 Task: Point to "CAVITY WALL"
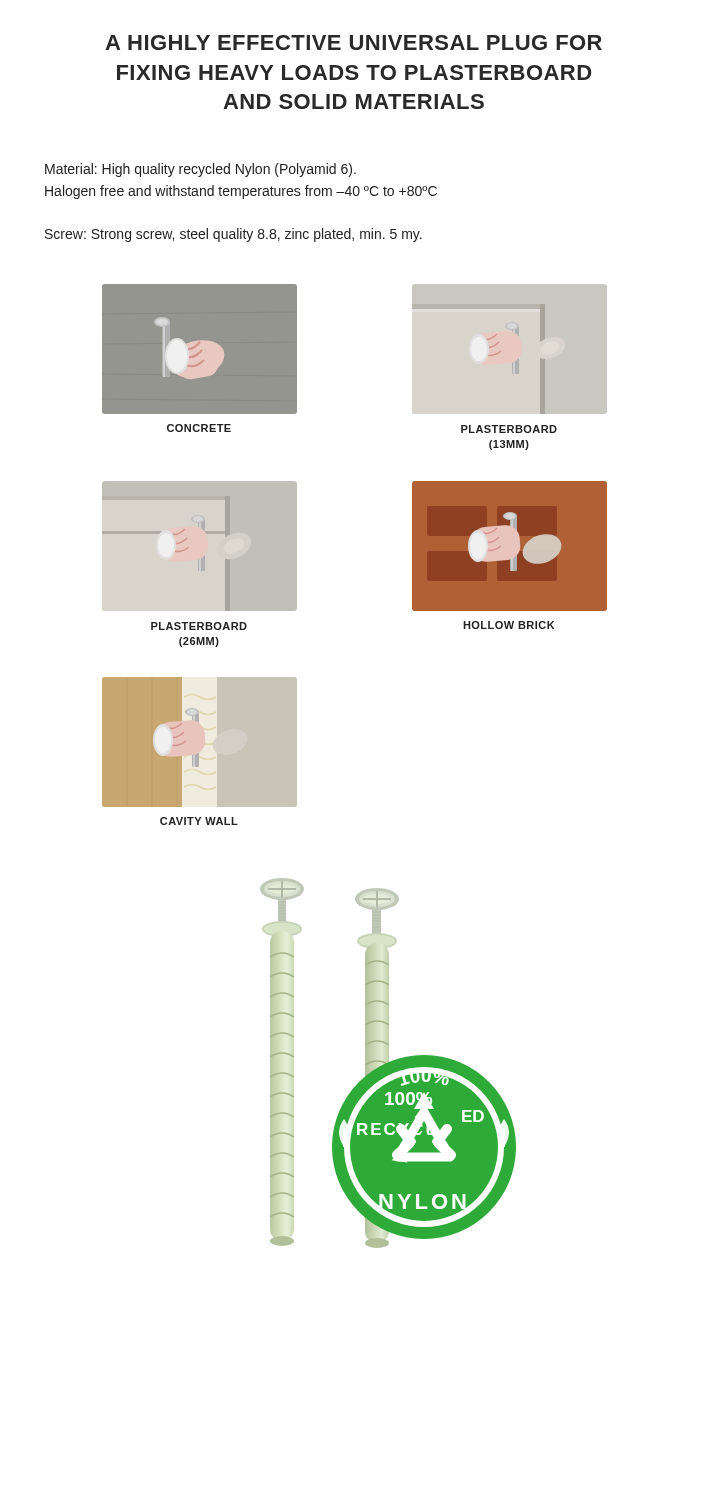pyautogui.click(x=199, y=821)
